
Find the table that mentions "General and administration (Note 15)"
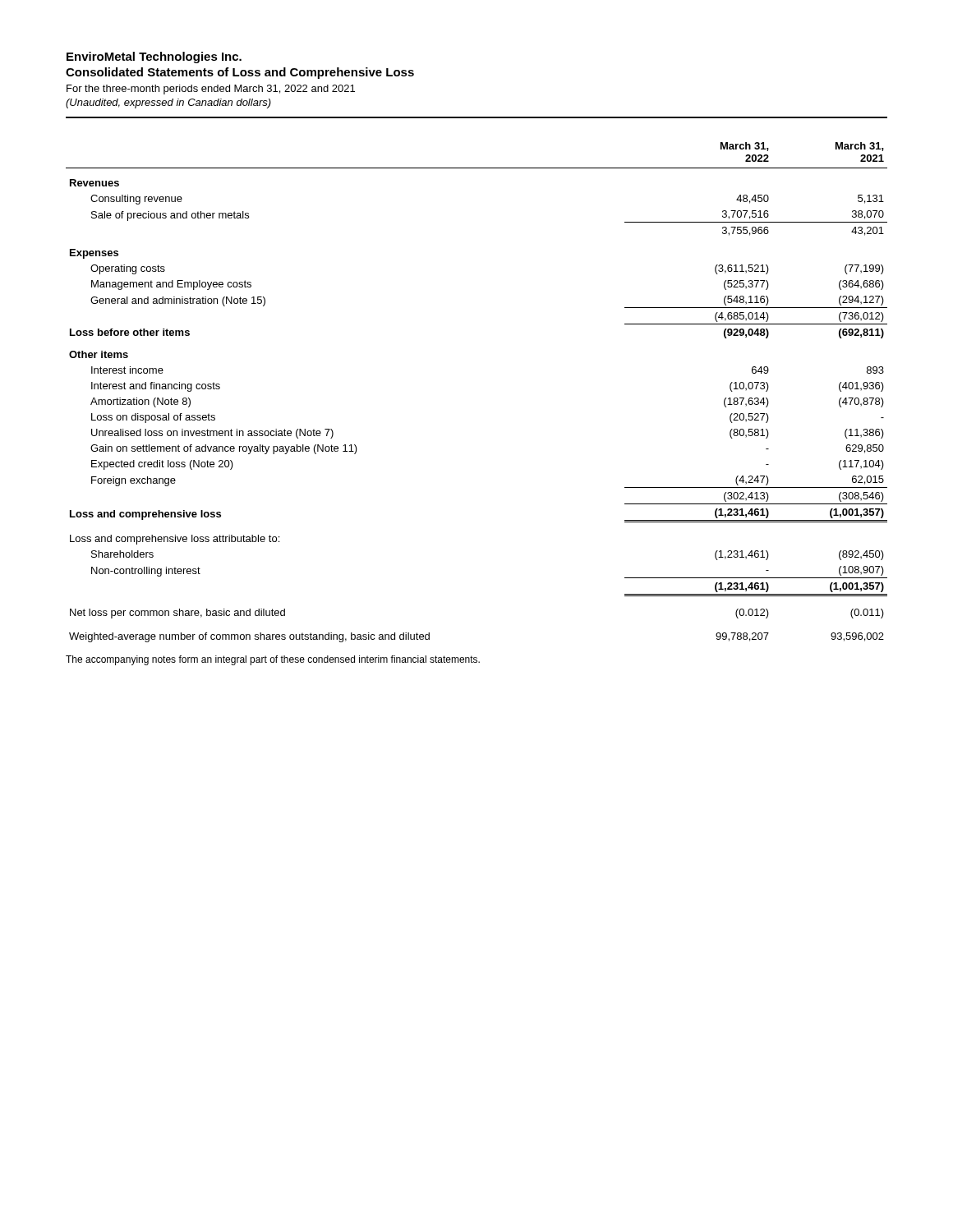pyautogui.click(x=476, y=402)
